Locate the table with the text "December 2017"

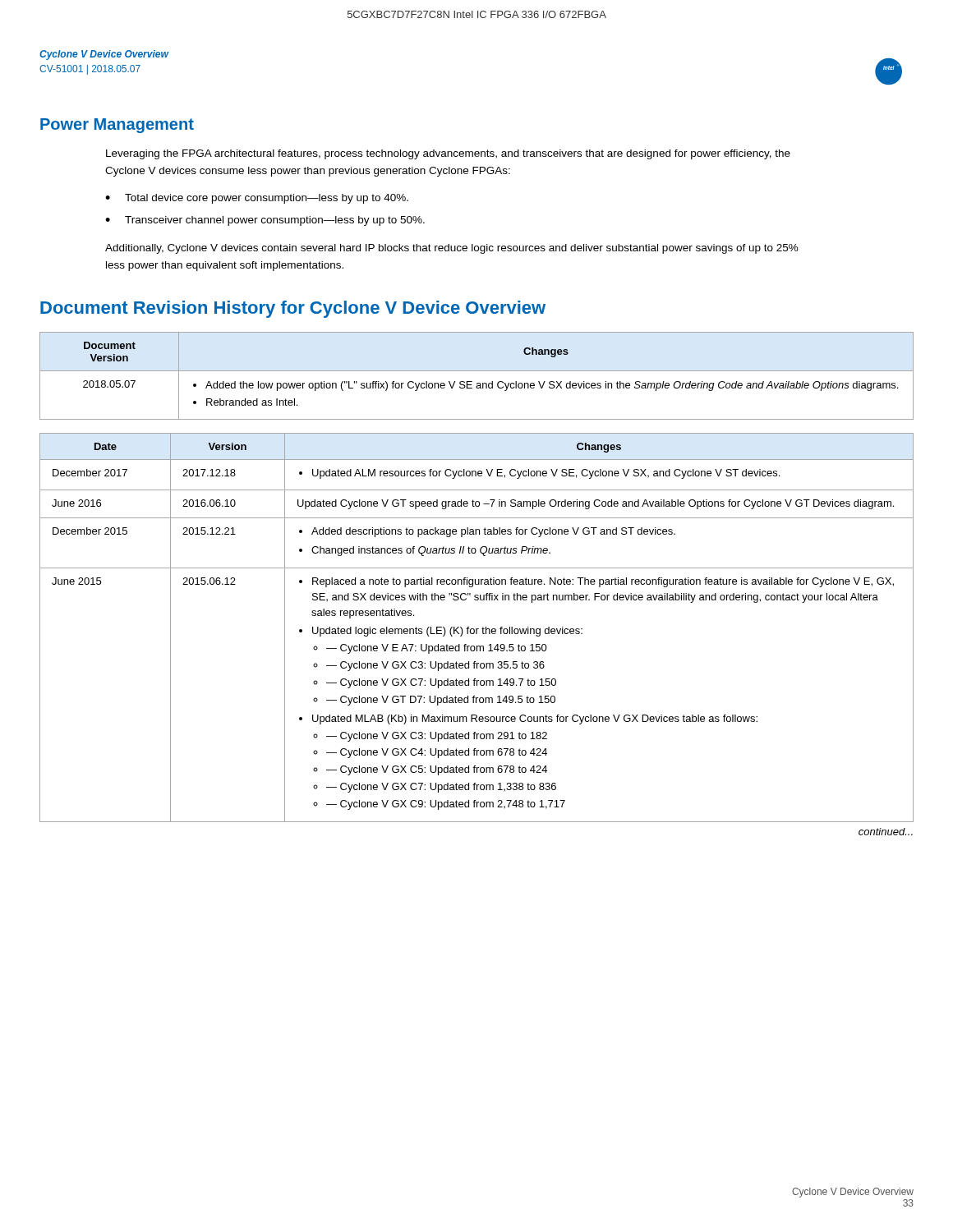(476, 635)
